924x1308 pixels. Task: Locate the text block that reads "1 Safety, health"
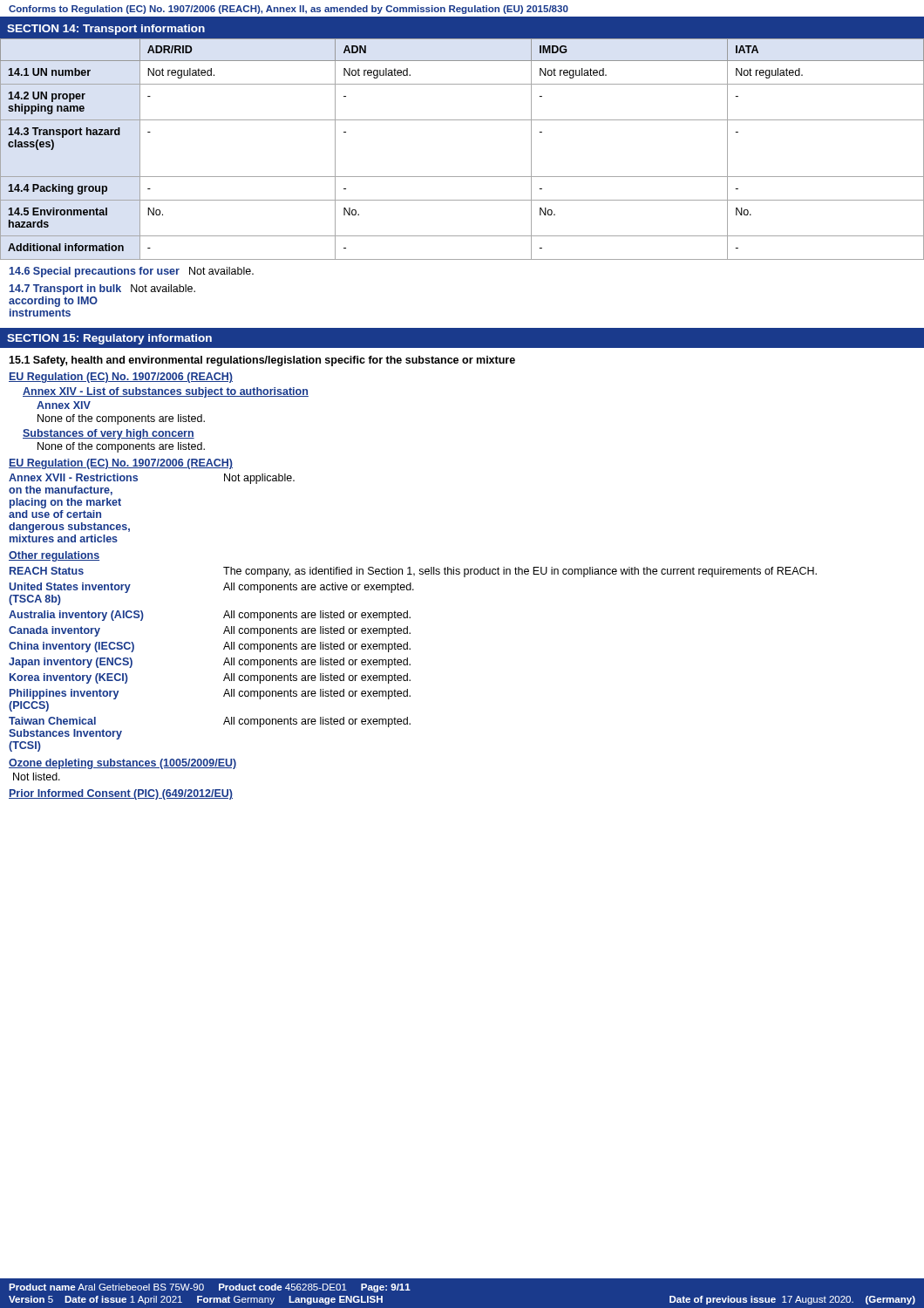click(x=262, y=360)
